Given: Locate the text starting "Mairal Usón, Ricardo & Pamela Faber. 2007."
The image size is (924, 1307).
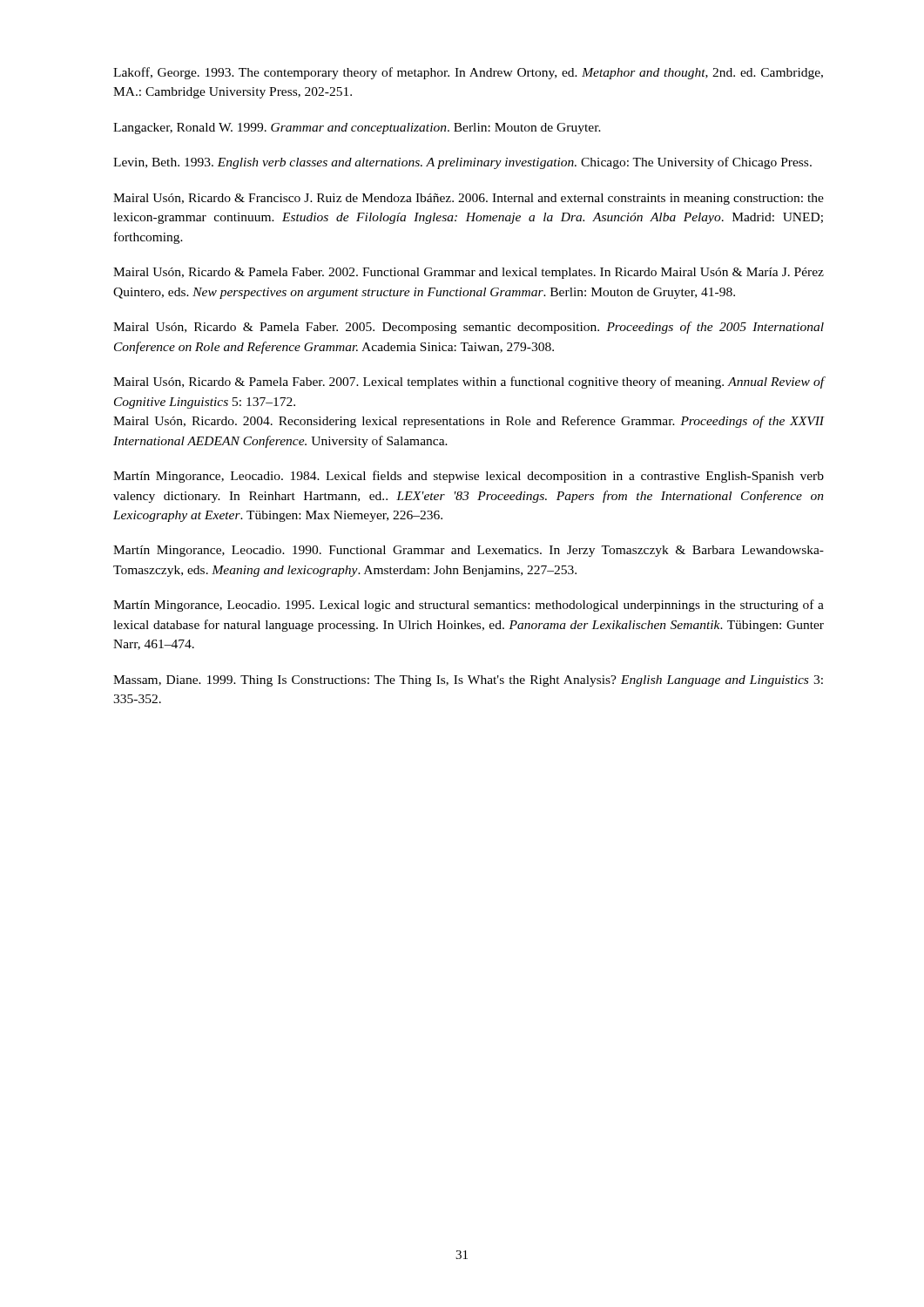Looking at the screenshot, I should tap(469, 411).
